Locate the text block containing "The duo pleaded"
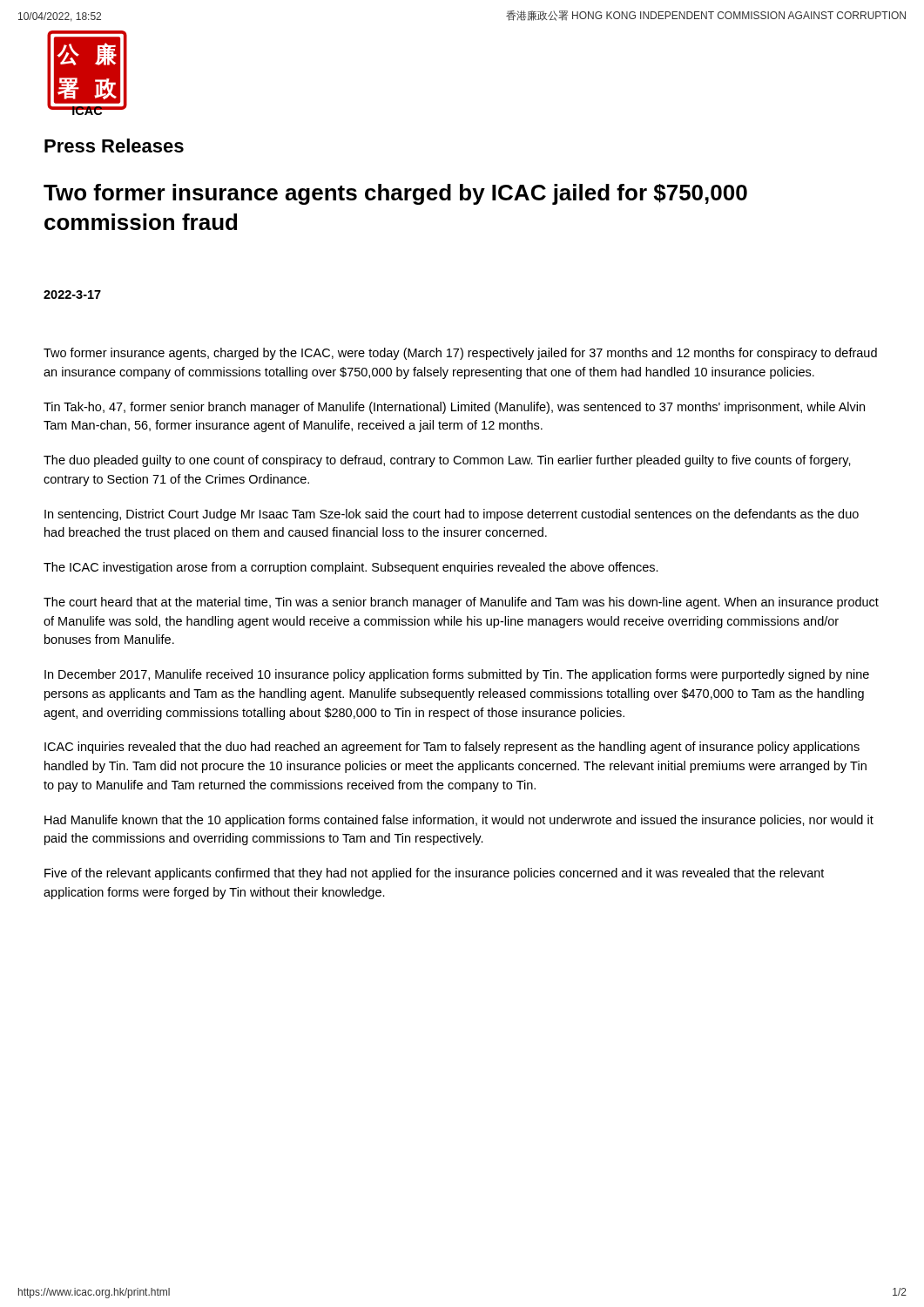Screen dimensions: 1307x924 click(462, 470)
